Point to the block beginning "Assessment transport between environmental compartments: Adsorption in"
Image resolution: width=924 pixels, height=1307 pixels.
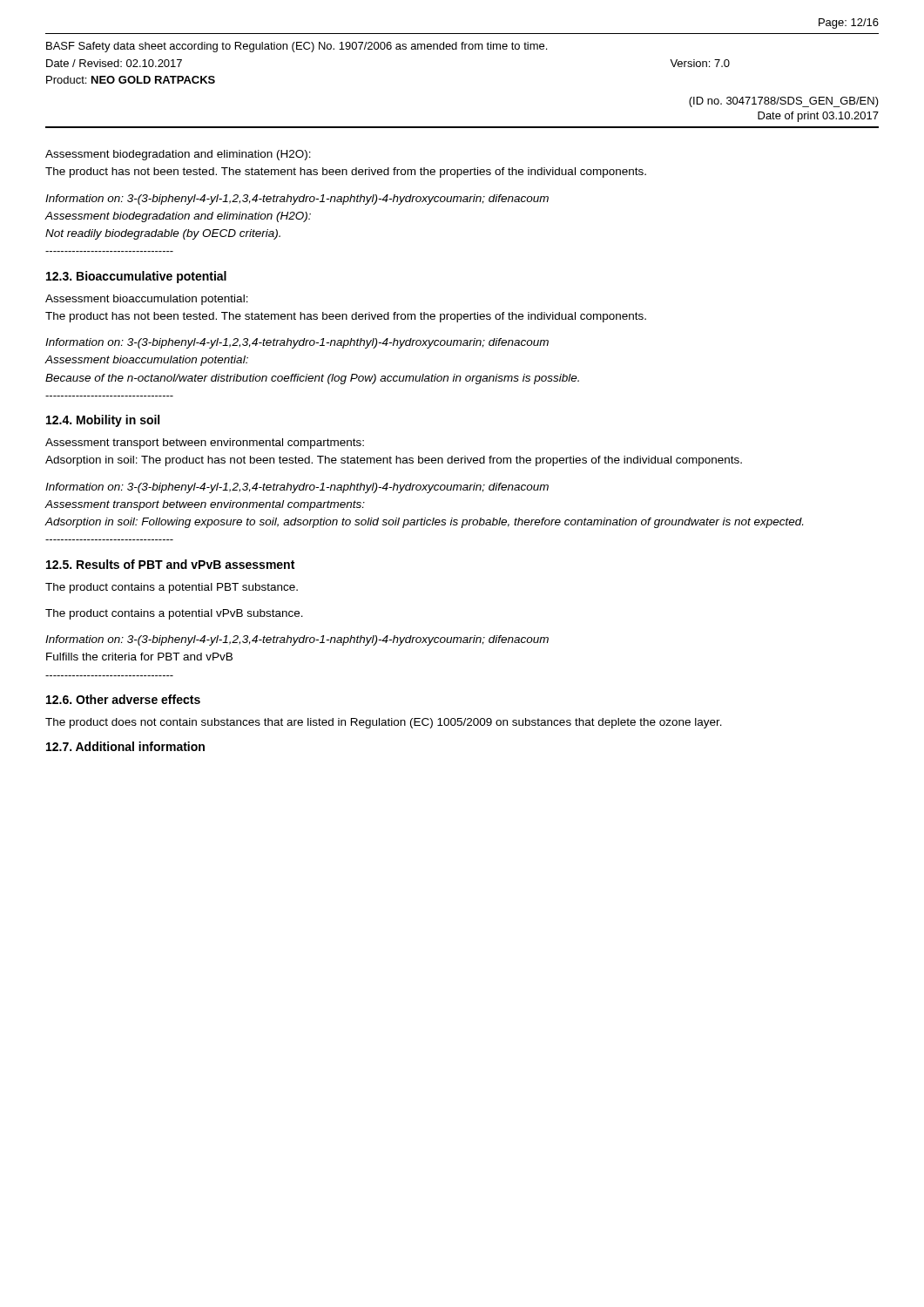(x=394, y=451)
